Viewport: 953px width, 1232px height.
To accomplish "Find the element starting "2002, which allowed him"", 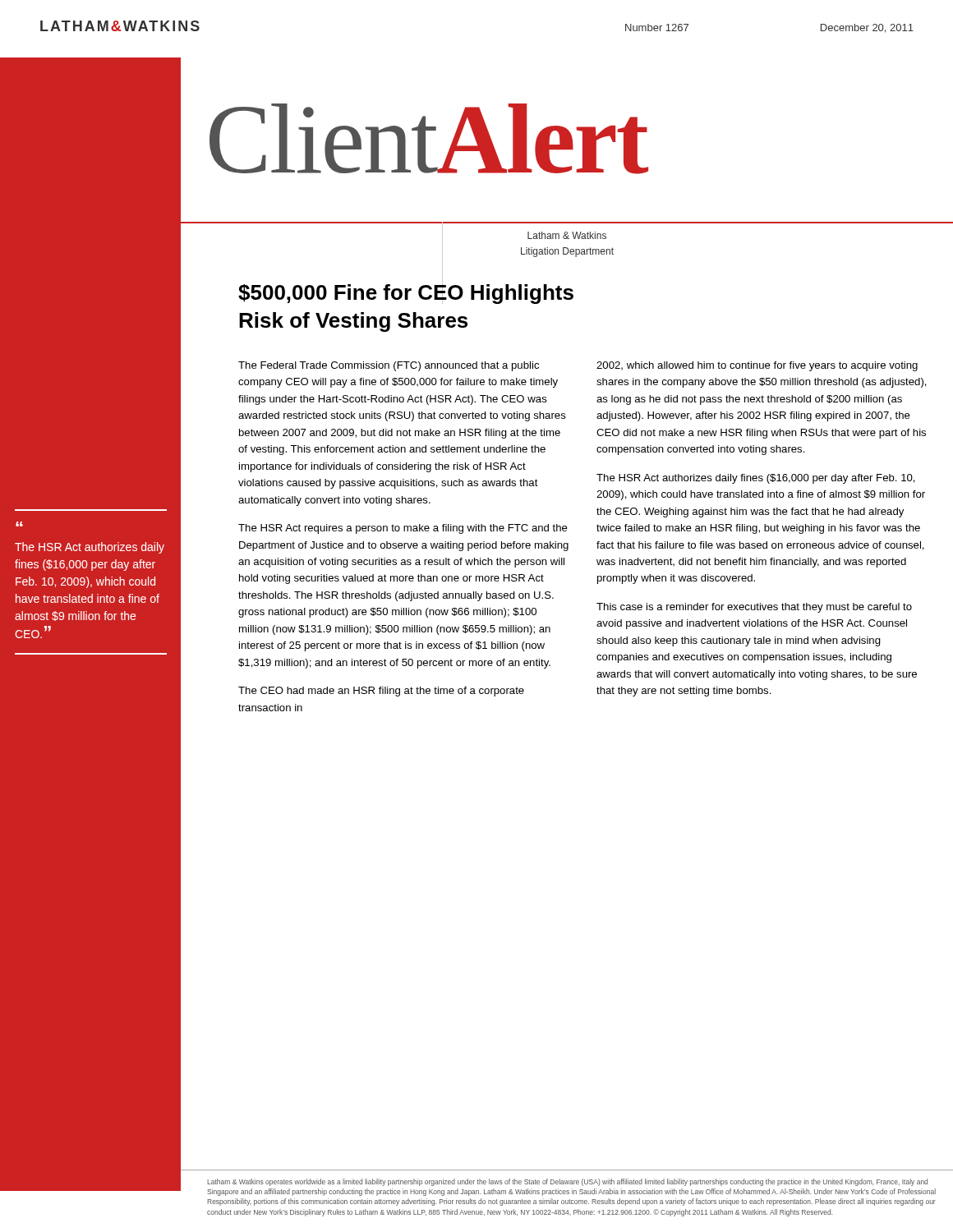I will pyautogui.click(x=762, y=408).
